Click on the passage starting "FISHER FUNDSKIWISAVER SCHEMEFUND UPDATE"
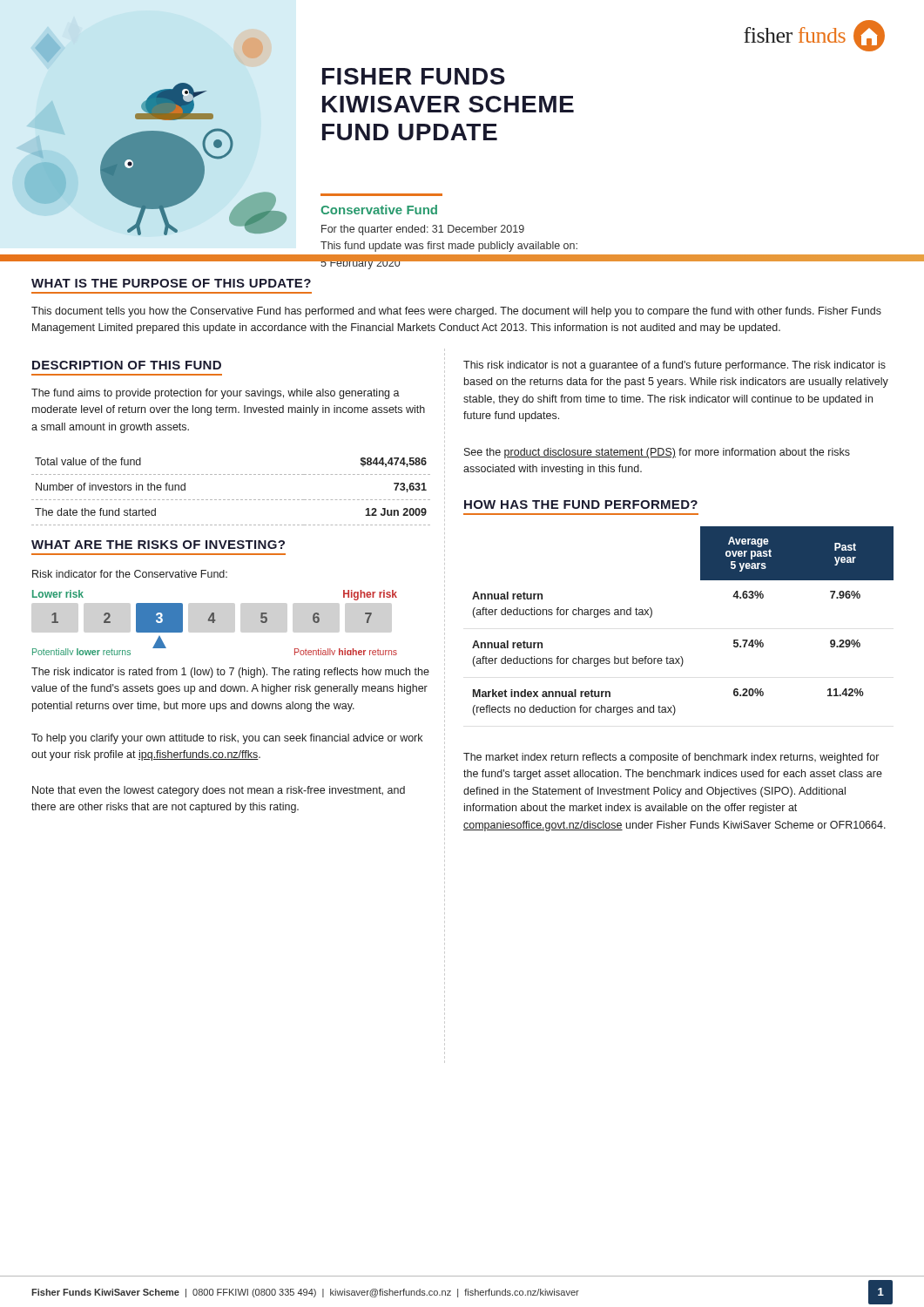The width and height of the screenshot is (924, 1307). pos(486,105)
